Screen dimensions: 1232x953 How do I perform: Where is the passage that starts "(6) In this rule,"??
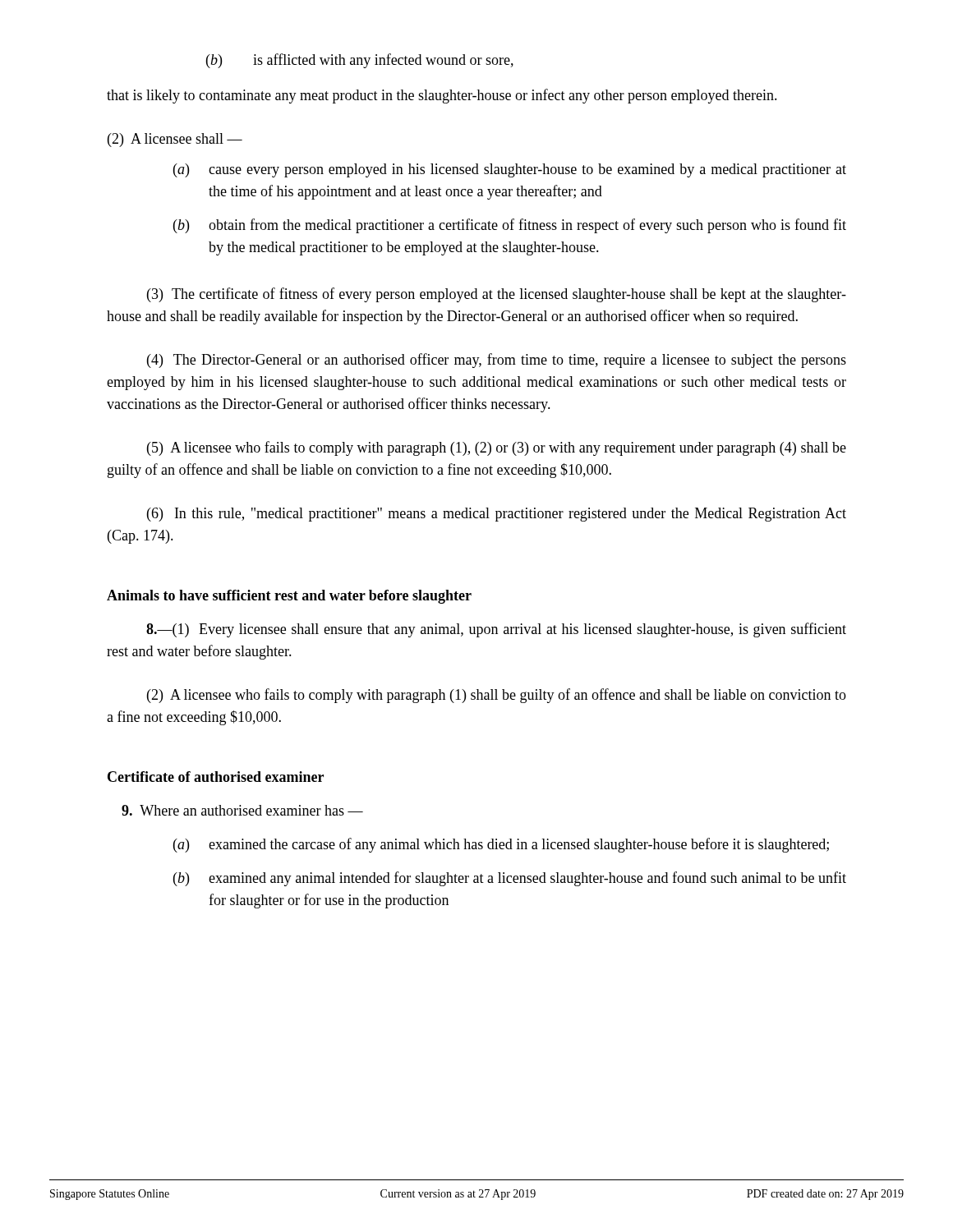click(x=476, y=524)
